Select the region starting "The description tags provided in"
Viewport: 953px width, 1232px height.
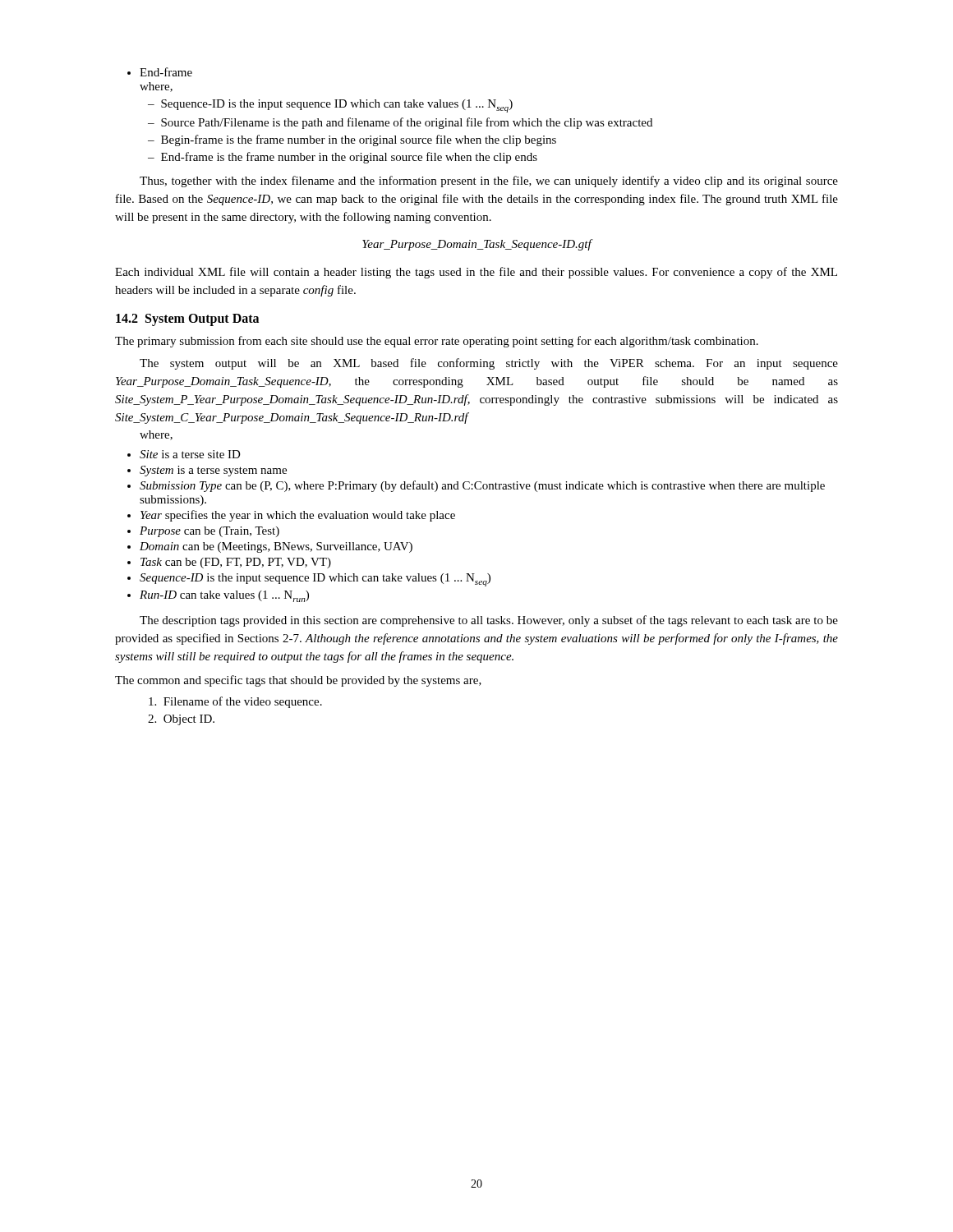coord(476,639)
